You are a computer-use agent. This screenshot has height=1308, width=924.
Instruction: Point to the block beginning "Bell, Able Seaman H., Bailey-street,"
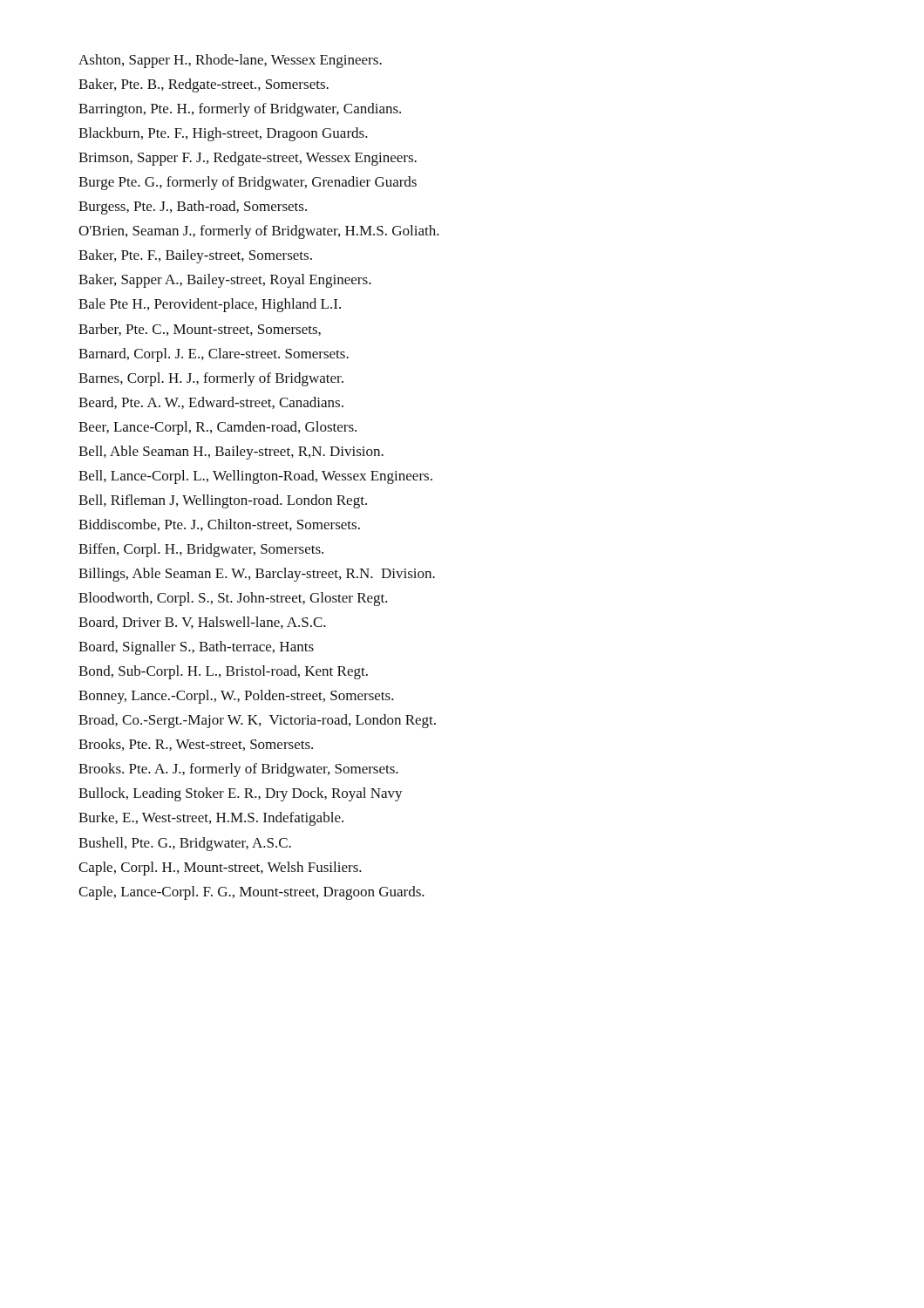[231, 451]
